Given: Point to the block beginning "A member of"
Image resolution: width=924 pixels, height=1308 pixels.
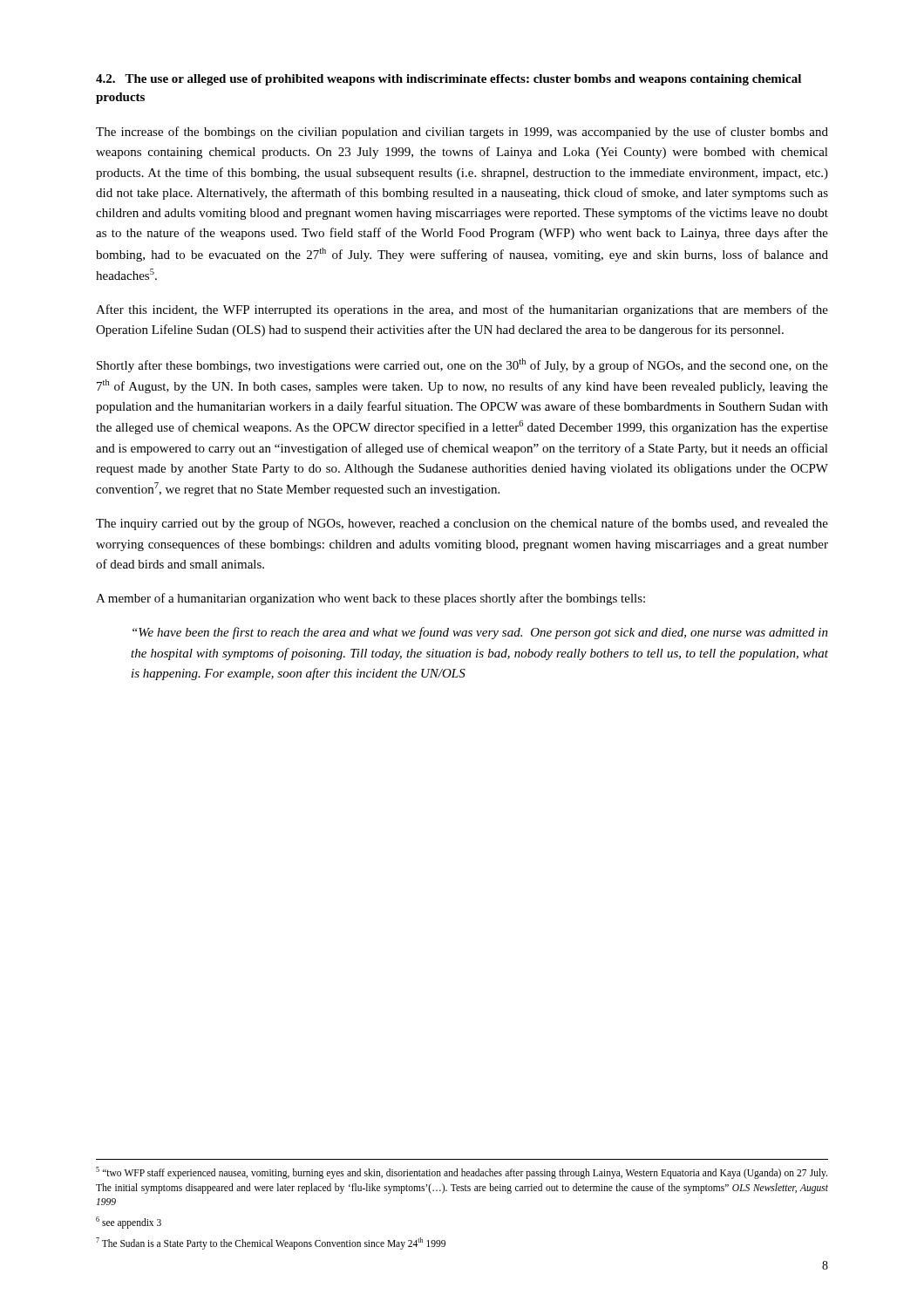Looking at the screenshot, I should [x=462, y=599].
